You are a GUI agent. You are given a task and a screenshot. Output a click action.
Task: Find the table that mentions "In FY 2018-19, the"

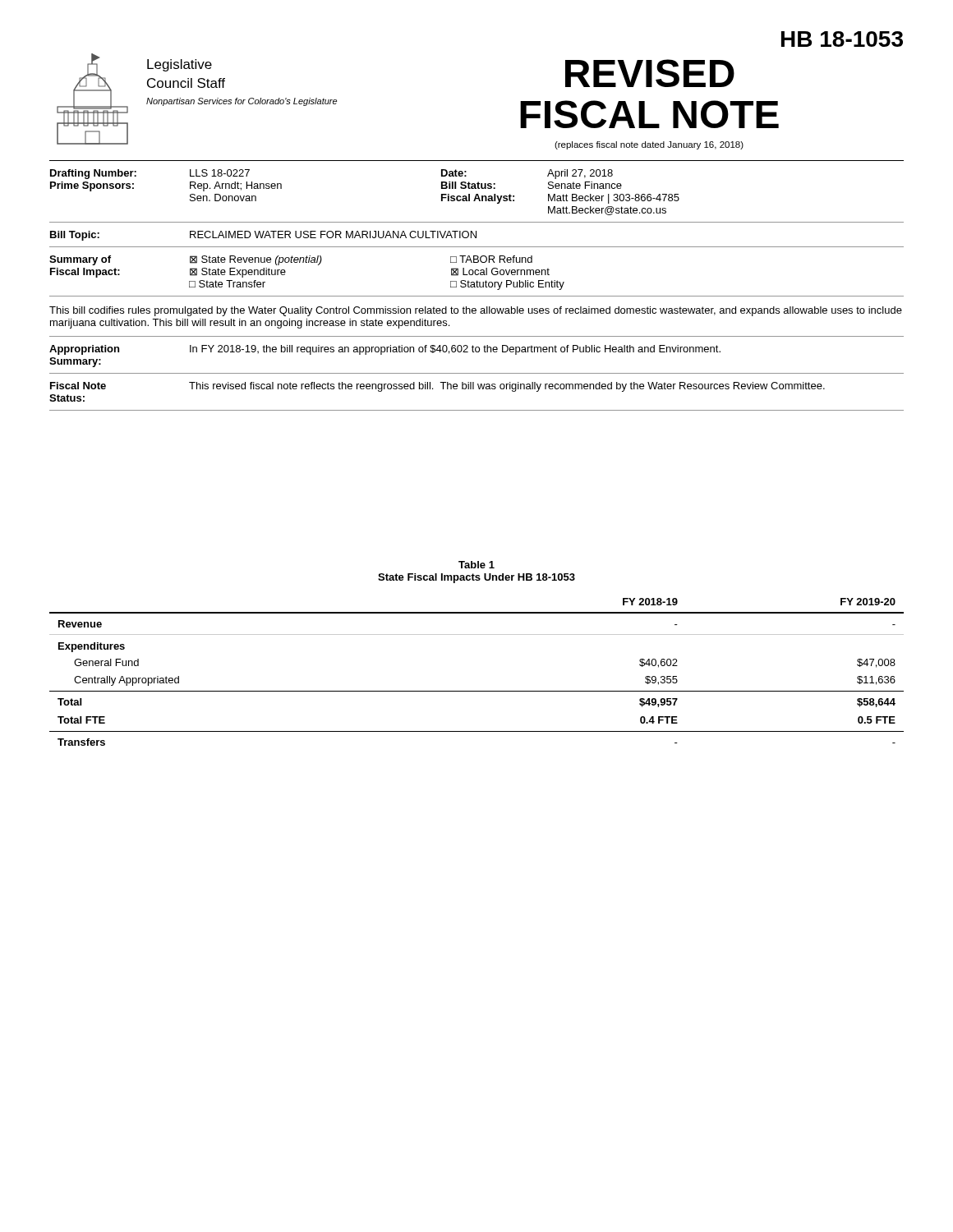coord(476,355)
